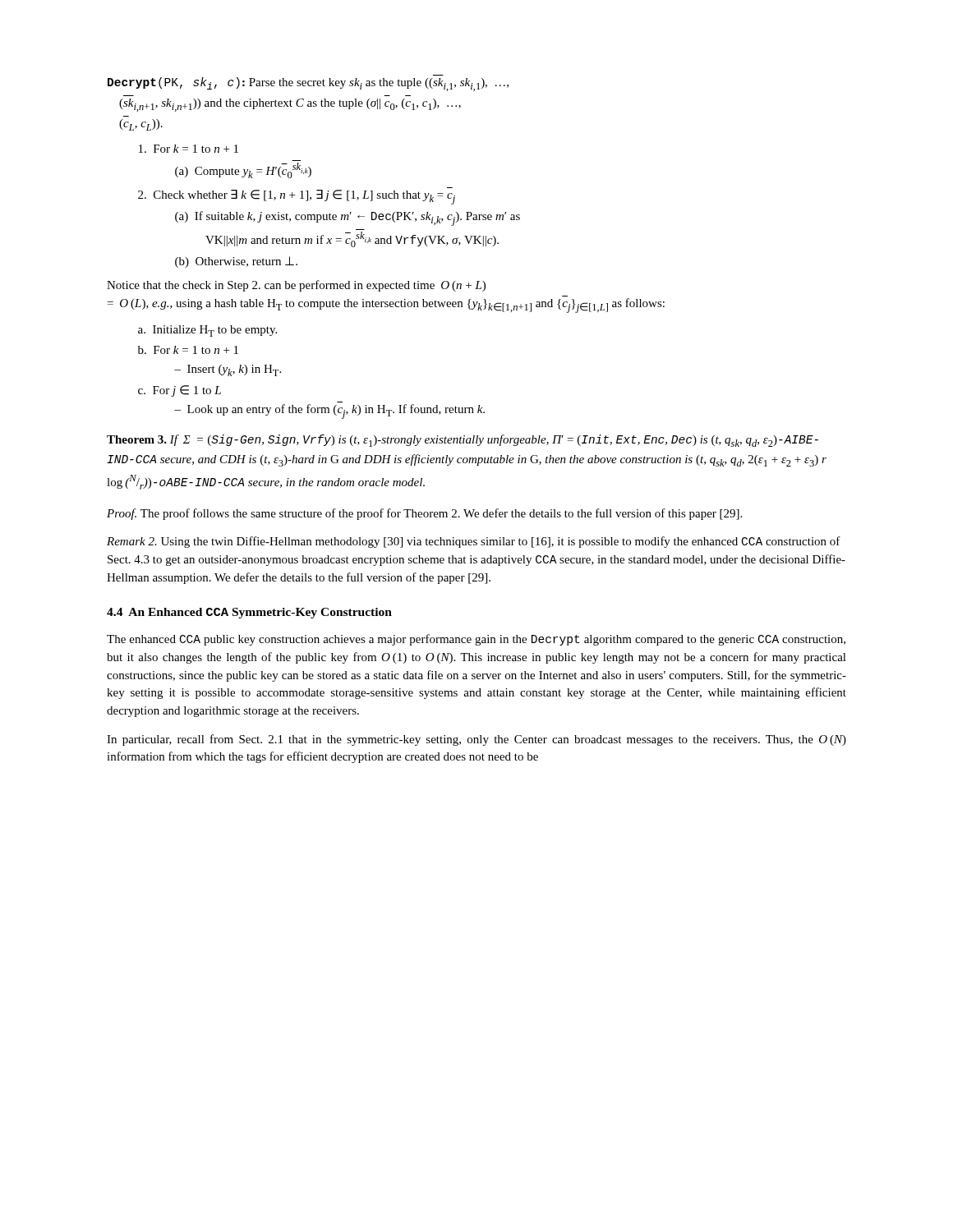Find the block on this page that starts "The enhanced CCA public key construction"
953x1232 pixels.
click(x=476, y=699)
